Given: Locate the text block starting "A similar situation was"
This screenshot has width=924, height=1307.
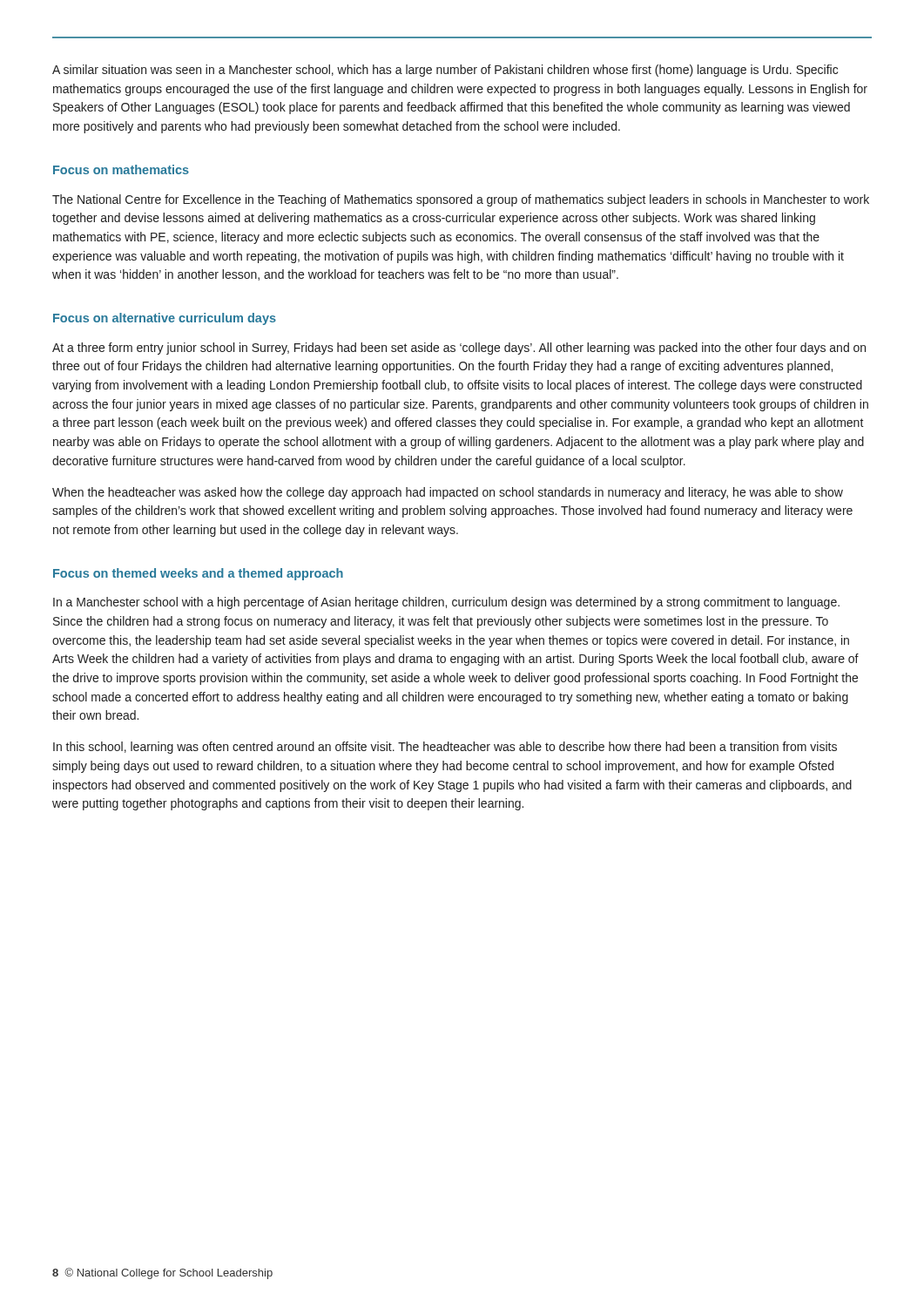Looking at the screenshot, I should 460,98.
